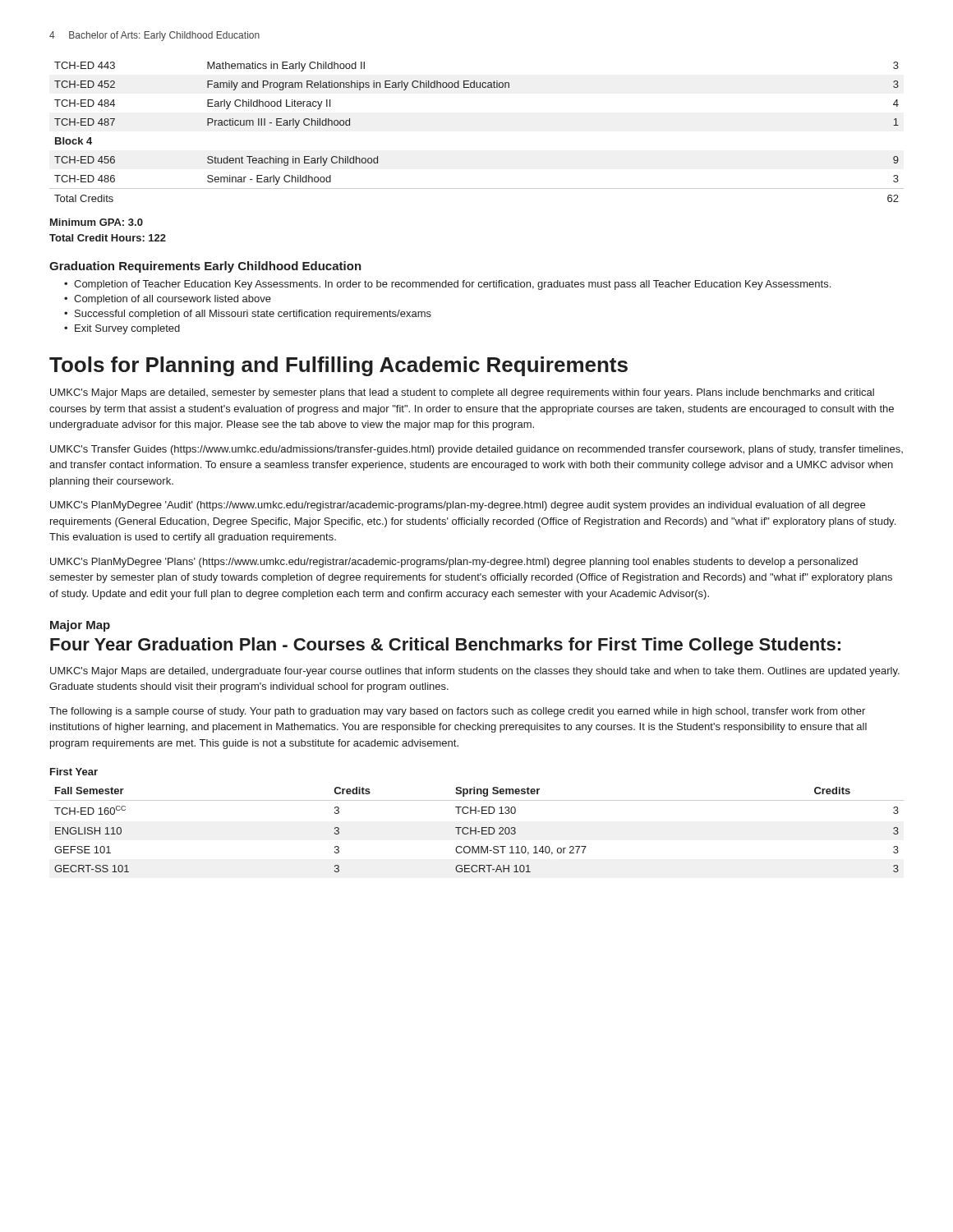
Task: Click on the text block that reads "The following is a sample course of study."
Action: click(458, 727)
